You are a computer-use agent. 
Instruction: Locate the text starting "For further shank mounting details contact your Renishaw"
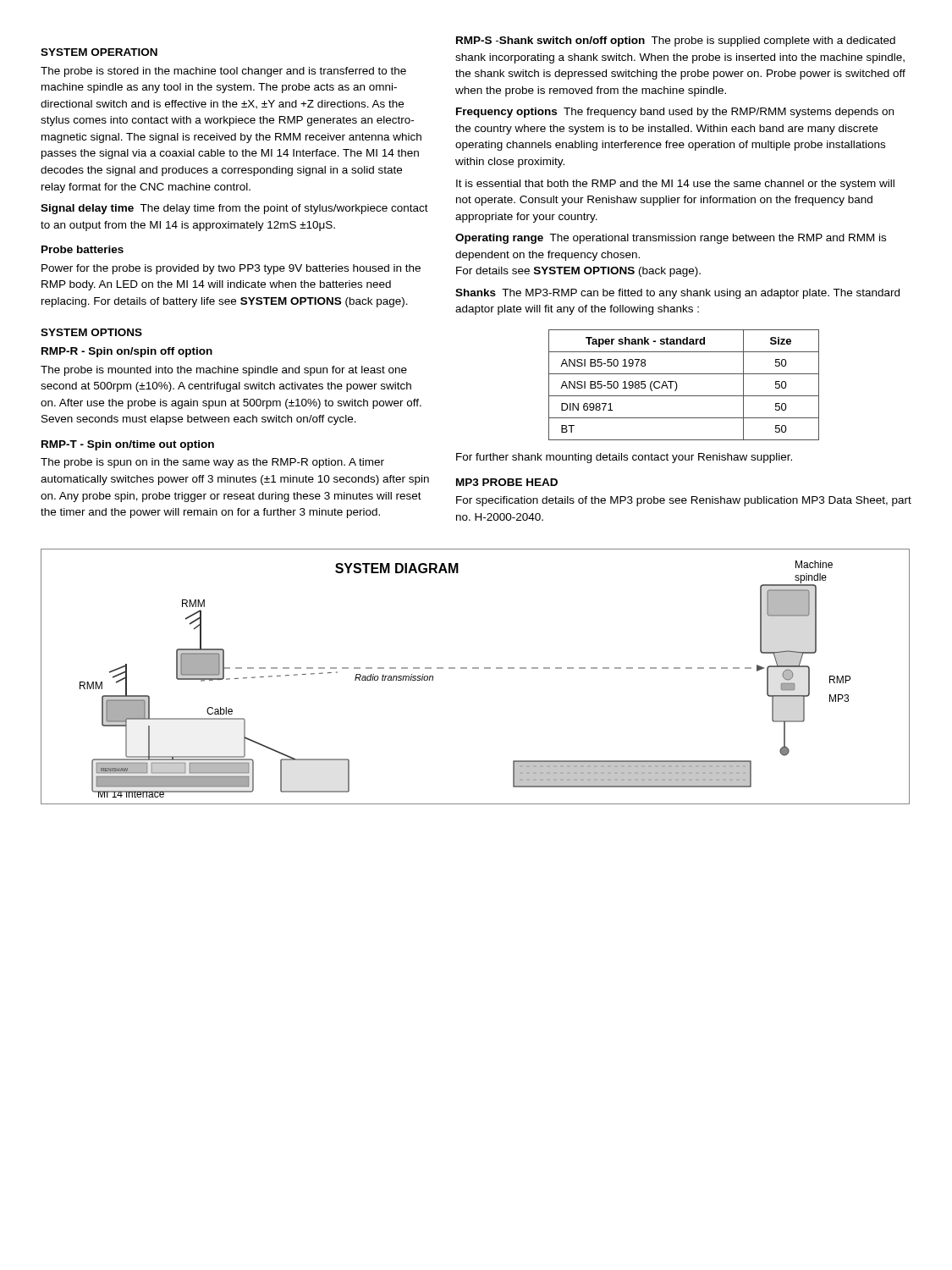pyautogui.click(x=683, y=457)
